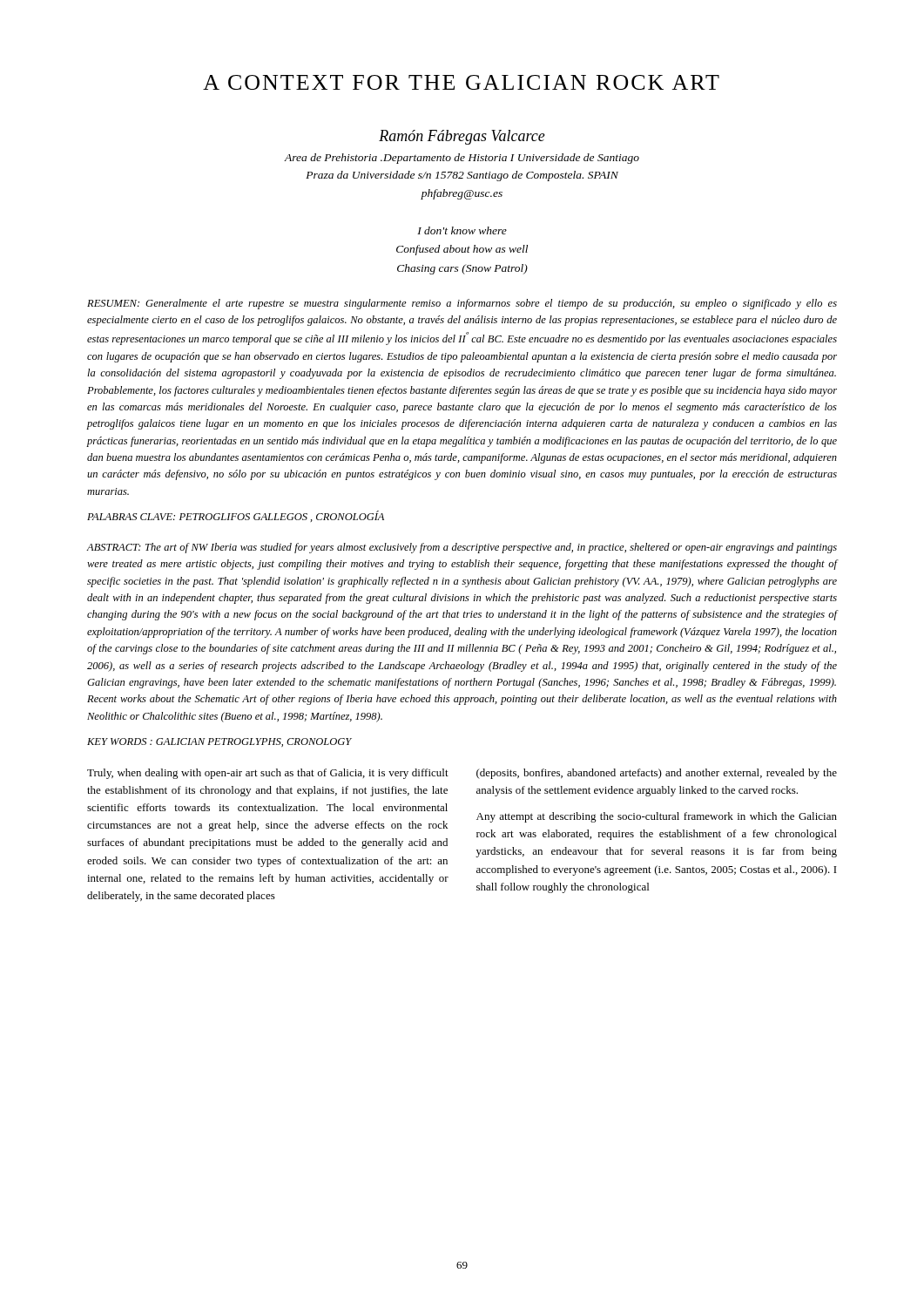Where does it say "PALABRAS CLAVE: PETROGLIFOS GALLEGOS , CRONOLOGÍA"?
The image size is (924, 1307).
point(236,517)
